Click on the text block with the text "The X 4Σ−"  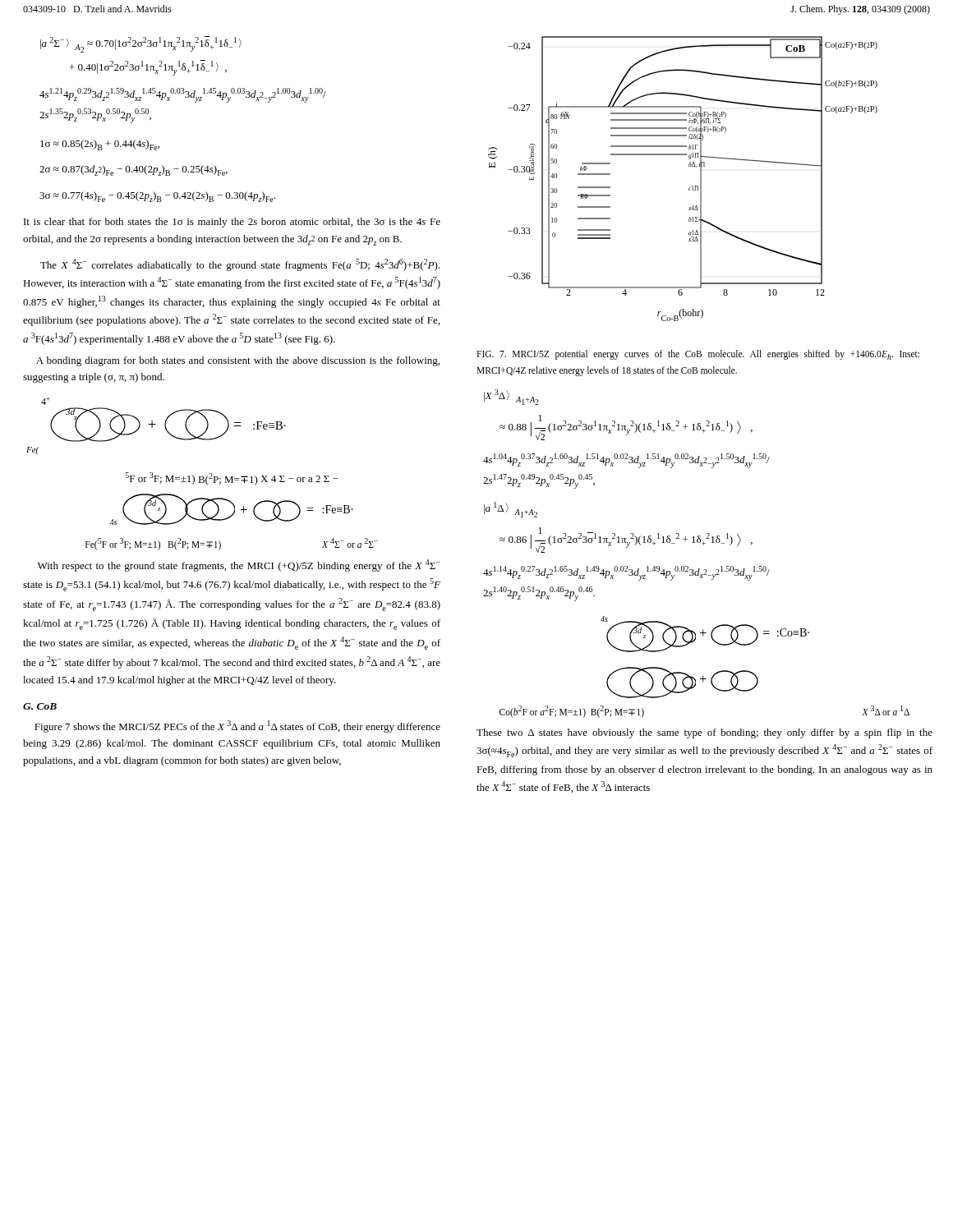tap(232, 301)
